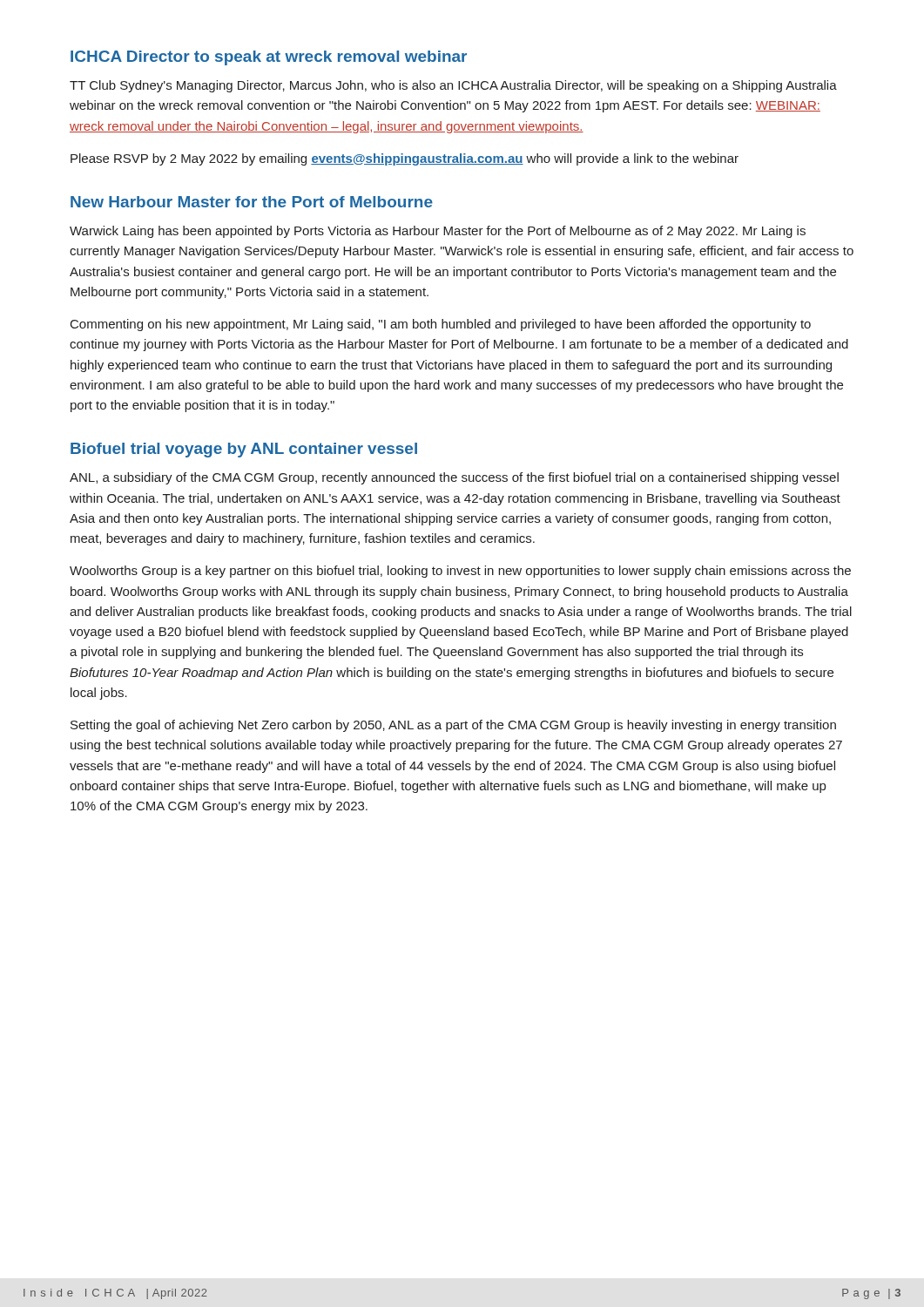The height and width of the screenshot is (1307, 924).
Task: Point to the region starting "Please RSVP by"
Action: coord(404,158)
